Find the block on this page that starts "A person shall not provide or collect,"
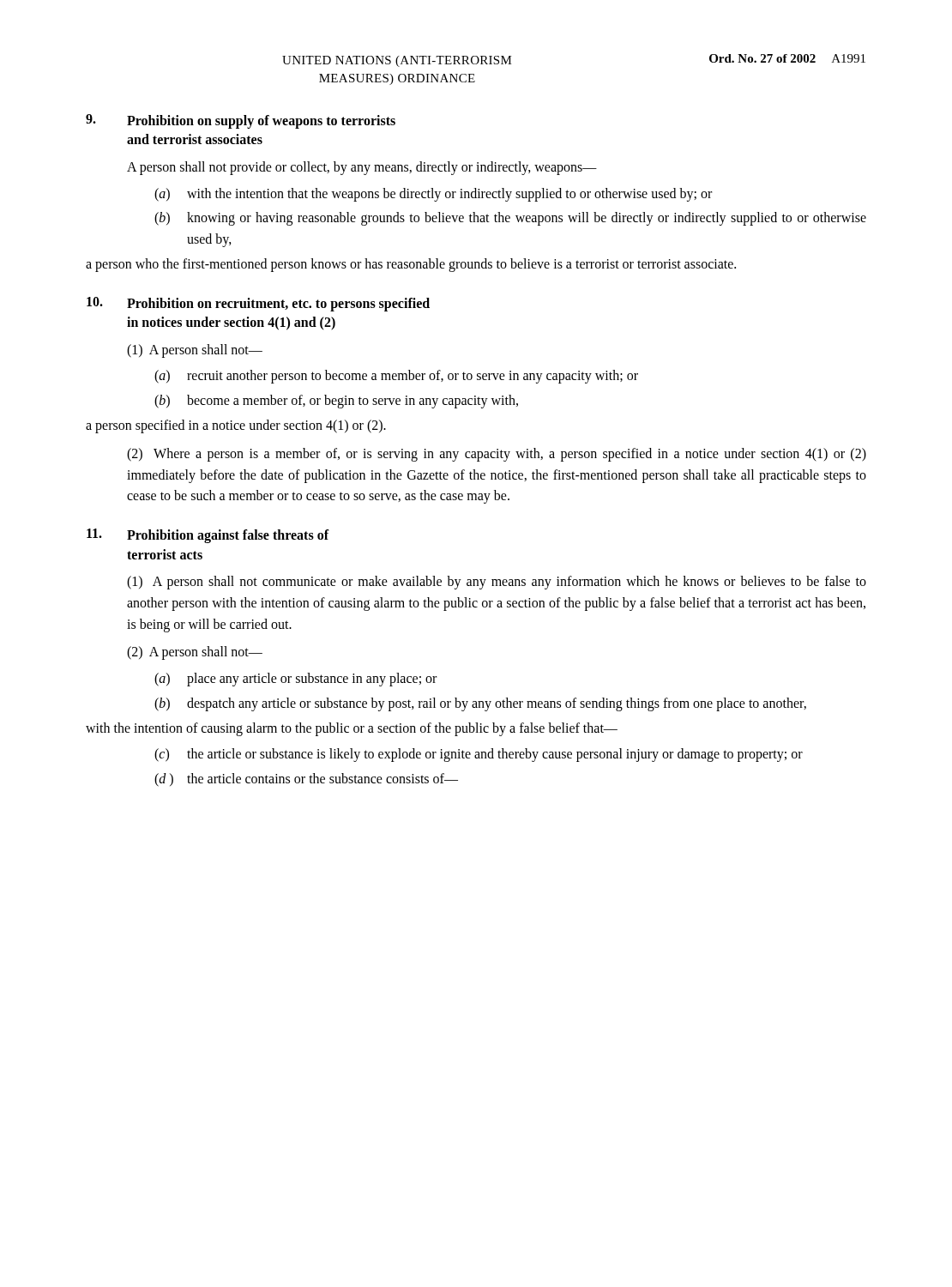The width and height of the screenshot is (952, 1287). coord(362,167)
